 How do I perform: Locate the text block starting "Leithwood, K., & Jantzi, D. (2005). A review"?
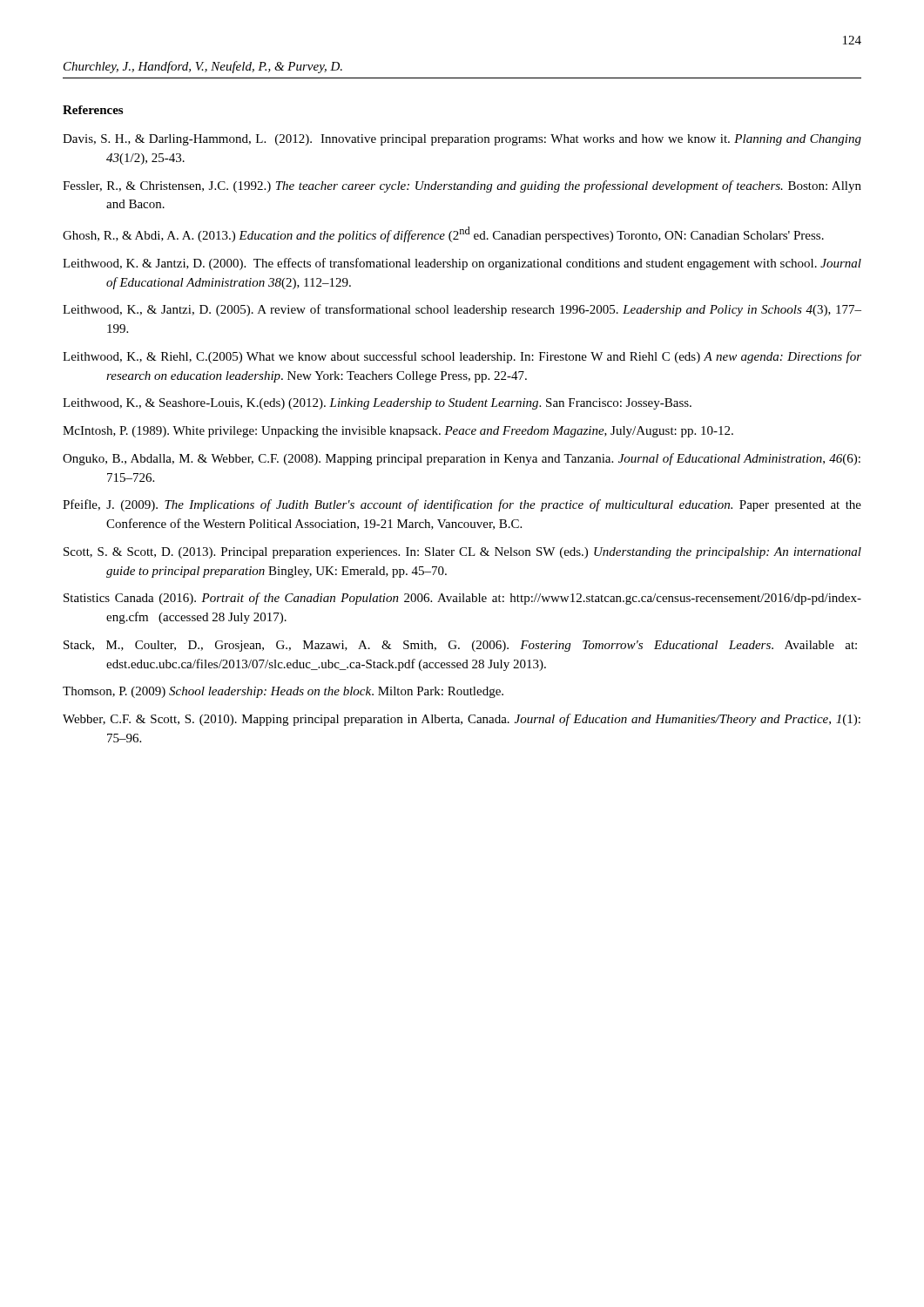(462, 319)
